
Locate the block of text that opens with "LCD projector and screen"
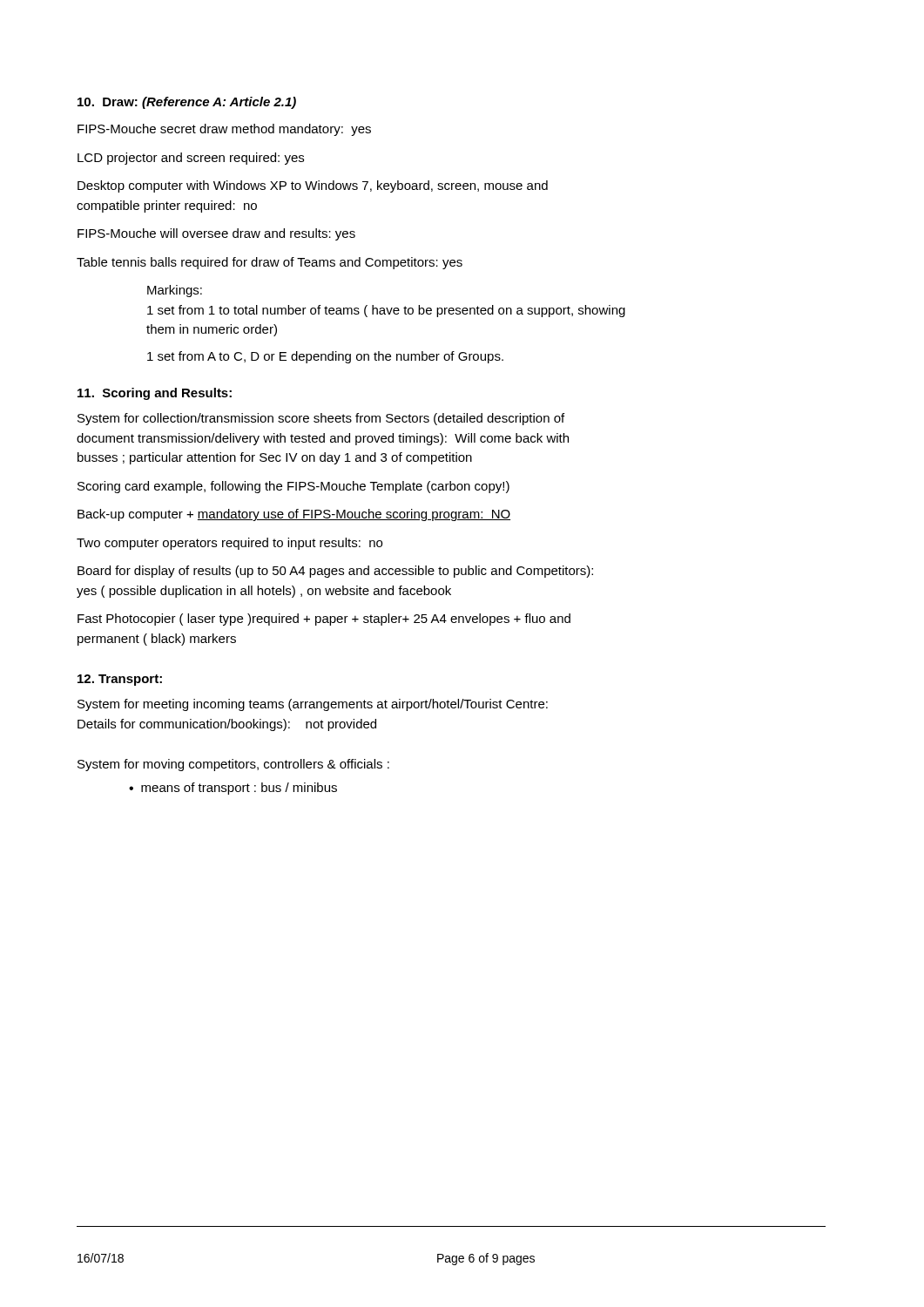[191, 157]
